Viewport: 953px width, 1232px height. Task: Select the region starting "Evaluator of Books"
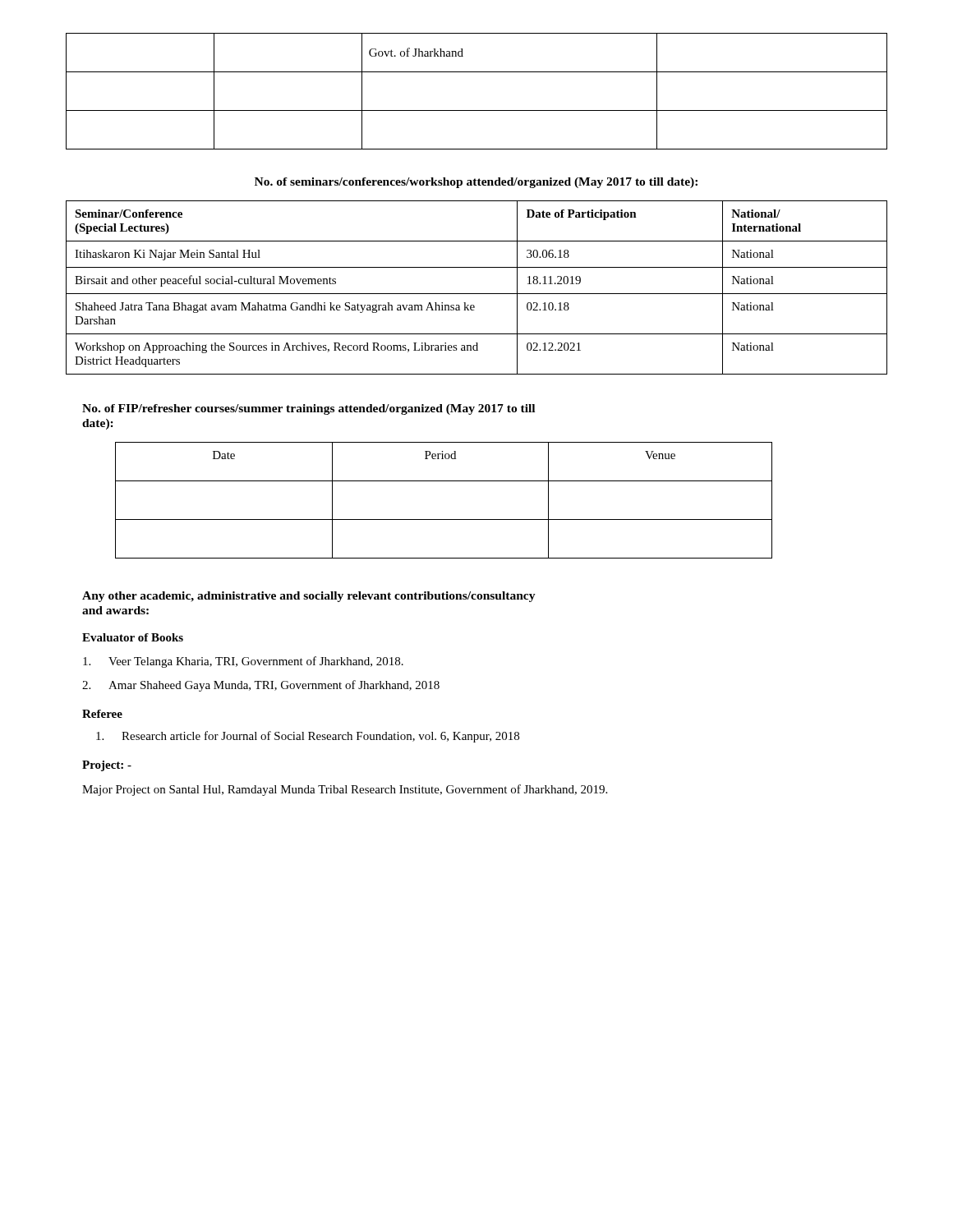pyautogui.click(x=133, y=637)
